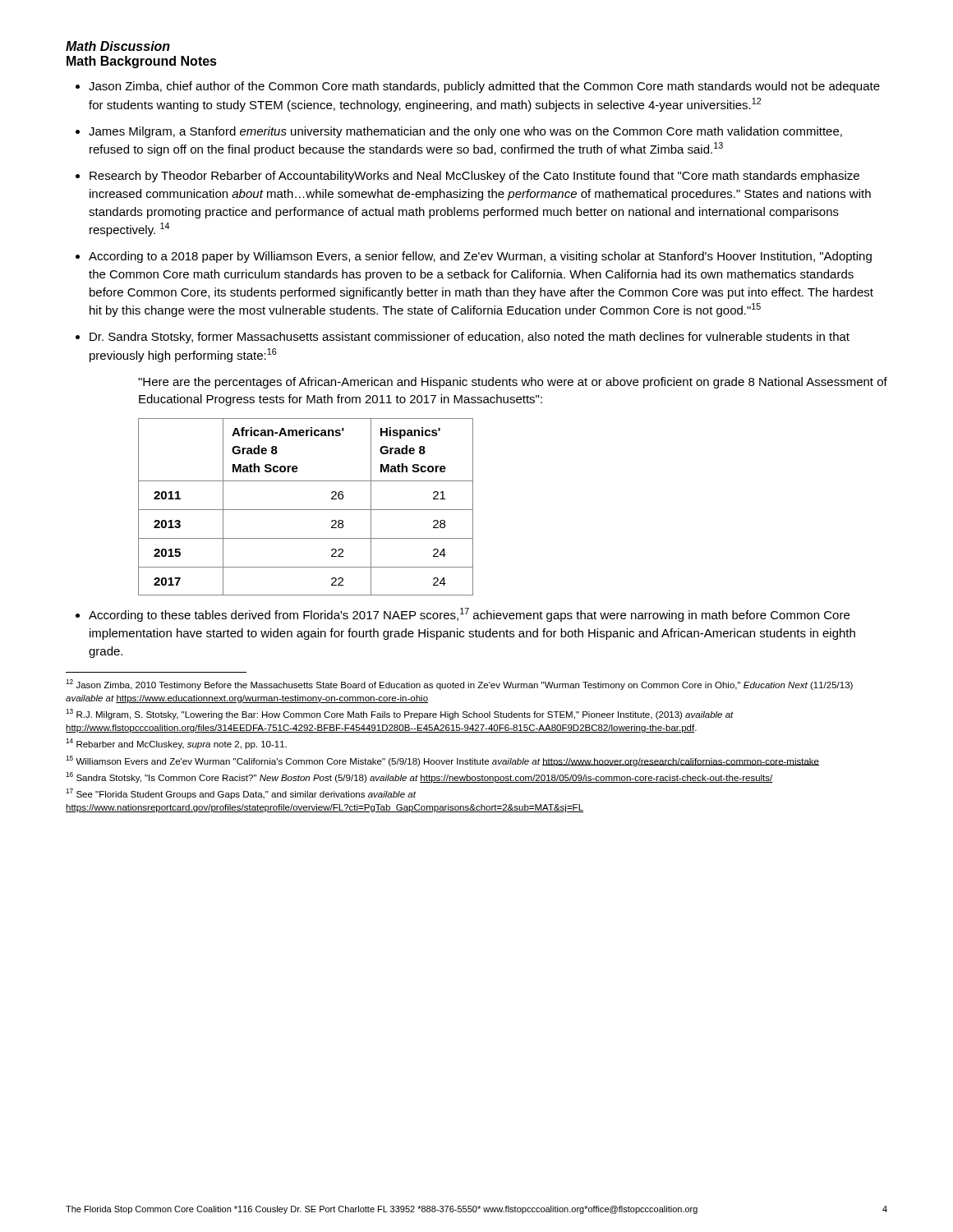Locate the list item that reads "Dr. Sandra Stotsky, former Massachusetts assistant commissioner of"

coord(470,338)
